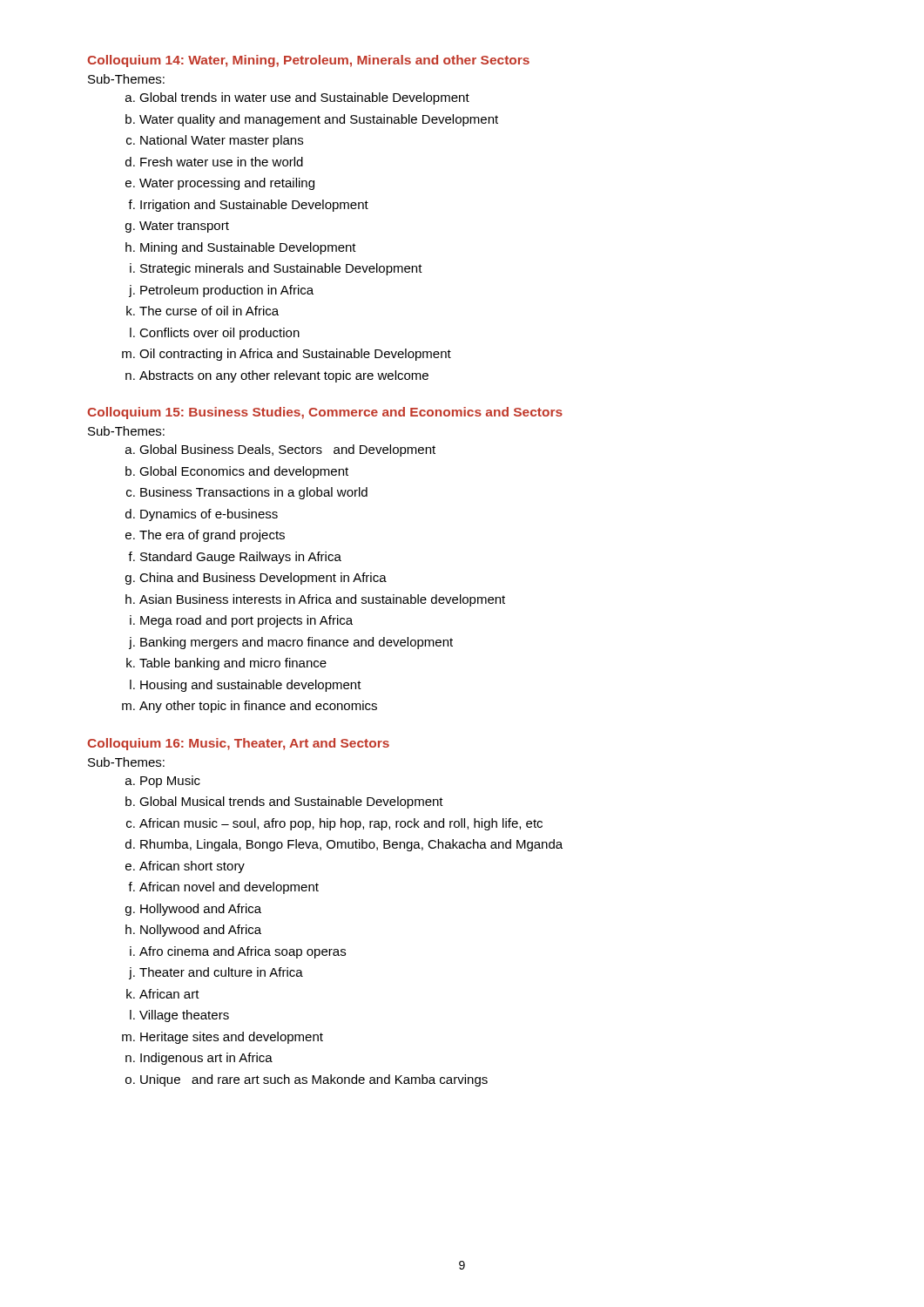Click on the block starting "Colloquium 14: Water, Mining, Petroleum, Minerals and other"
Viewport: 924px width, 1307px height.
point(308,60)
